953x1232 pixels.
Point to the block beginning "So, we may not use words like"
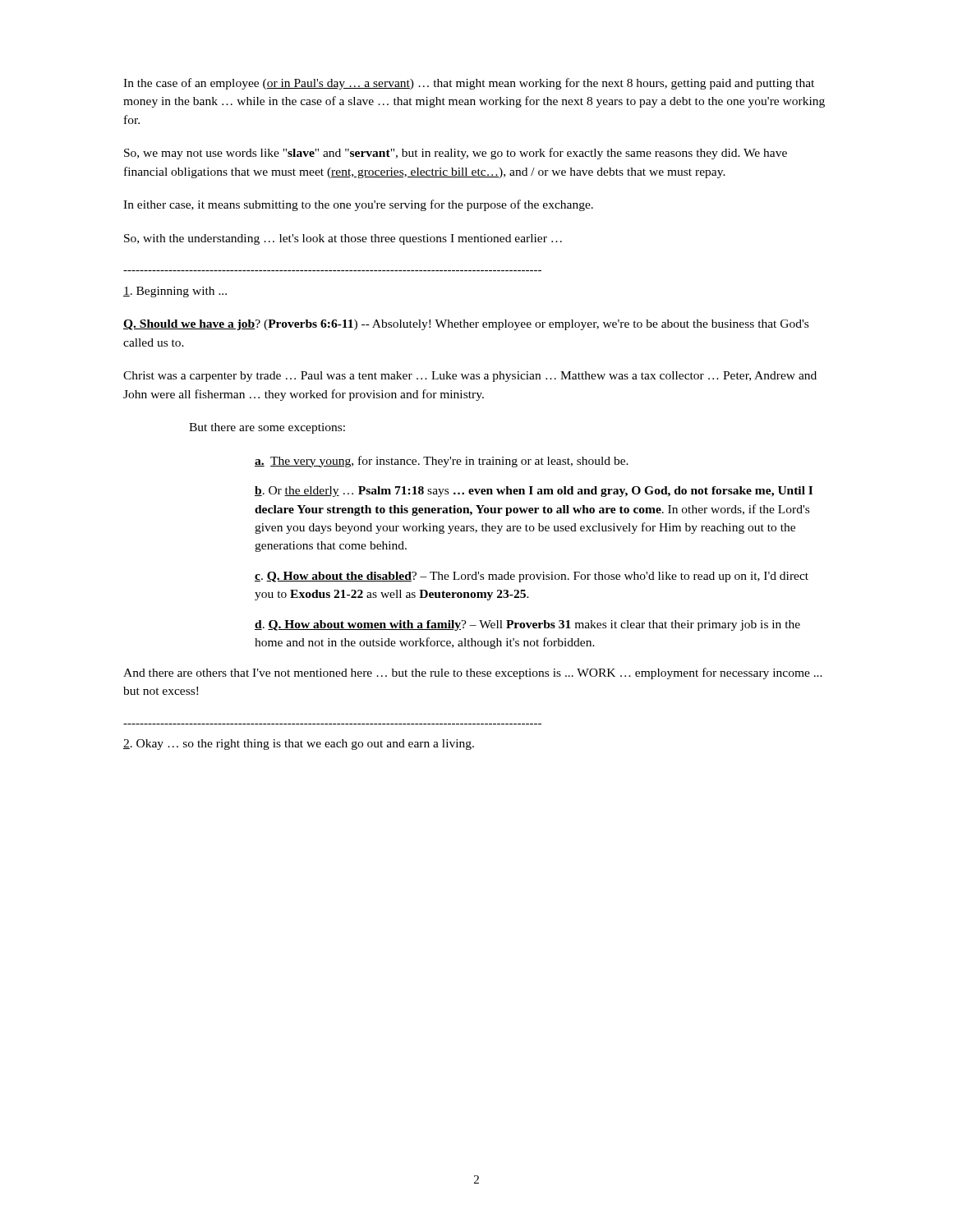tap(455, 162)
